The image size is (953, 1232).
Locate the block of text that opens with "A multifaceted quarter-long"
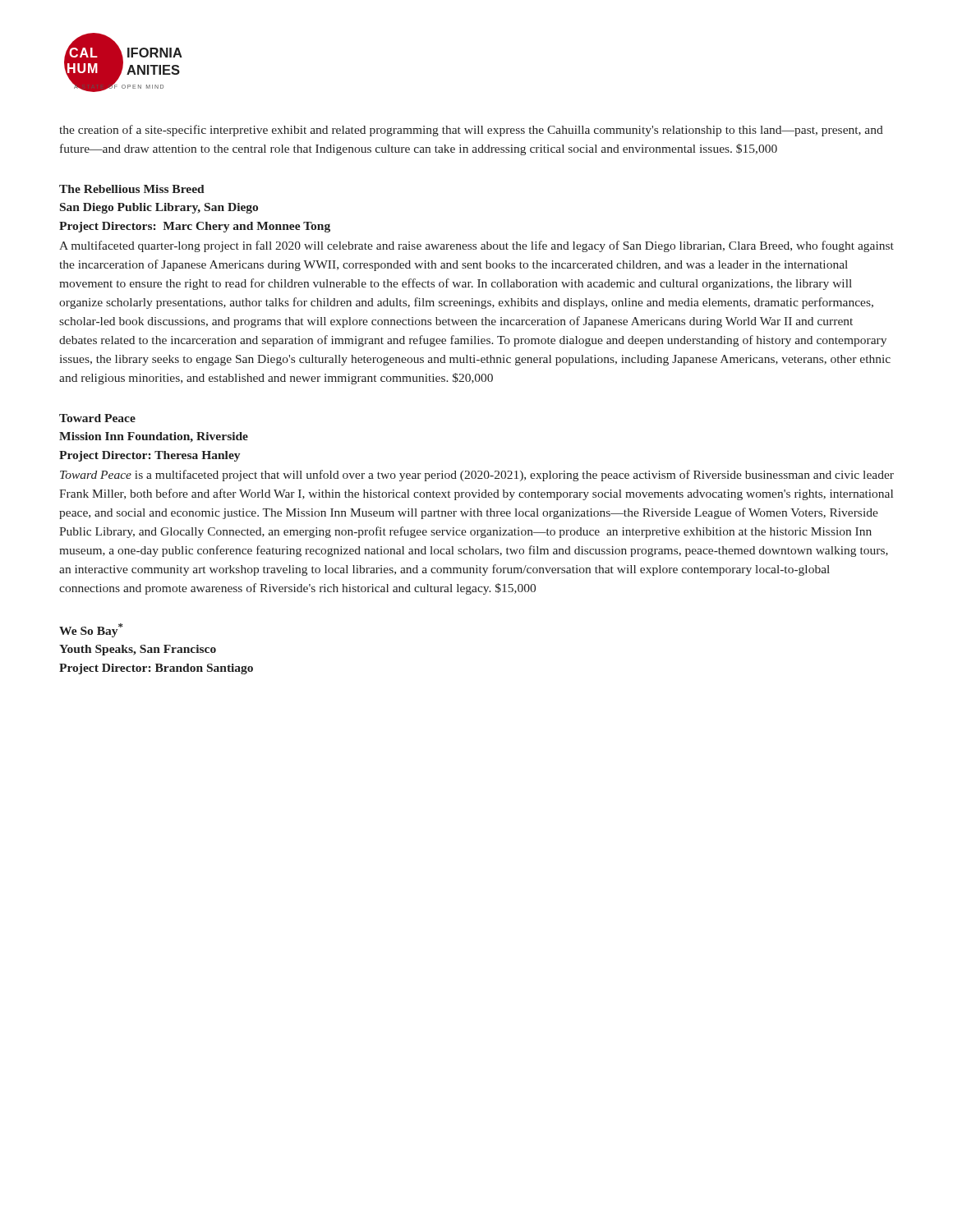476,311
